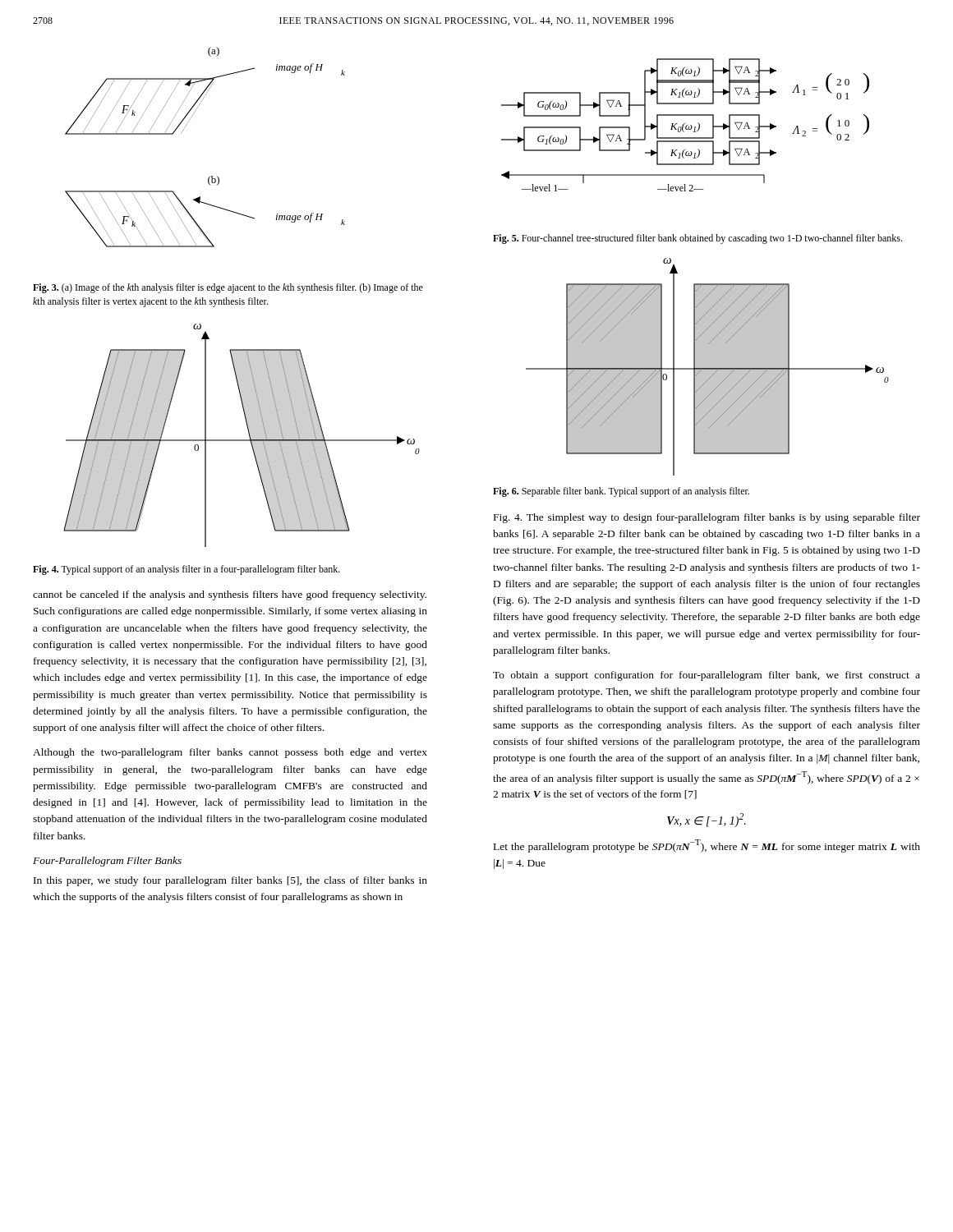
Task: Select a section header
Action: tap(107, 860)
